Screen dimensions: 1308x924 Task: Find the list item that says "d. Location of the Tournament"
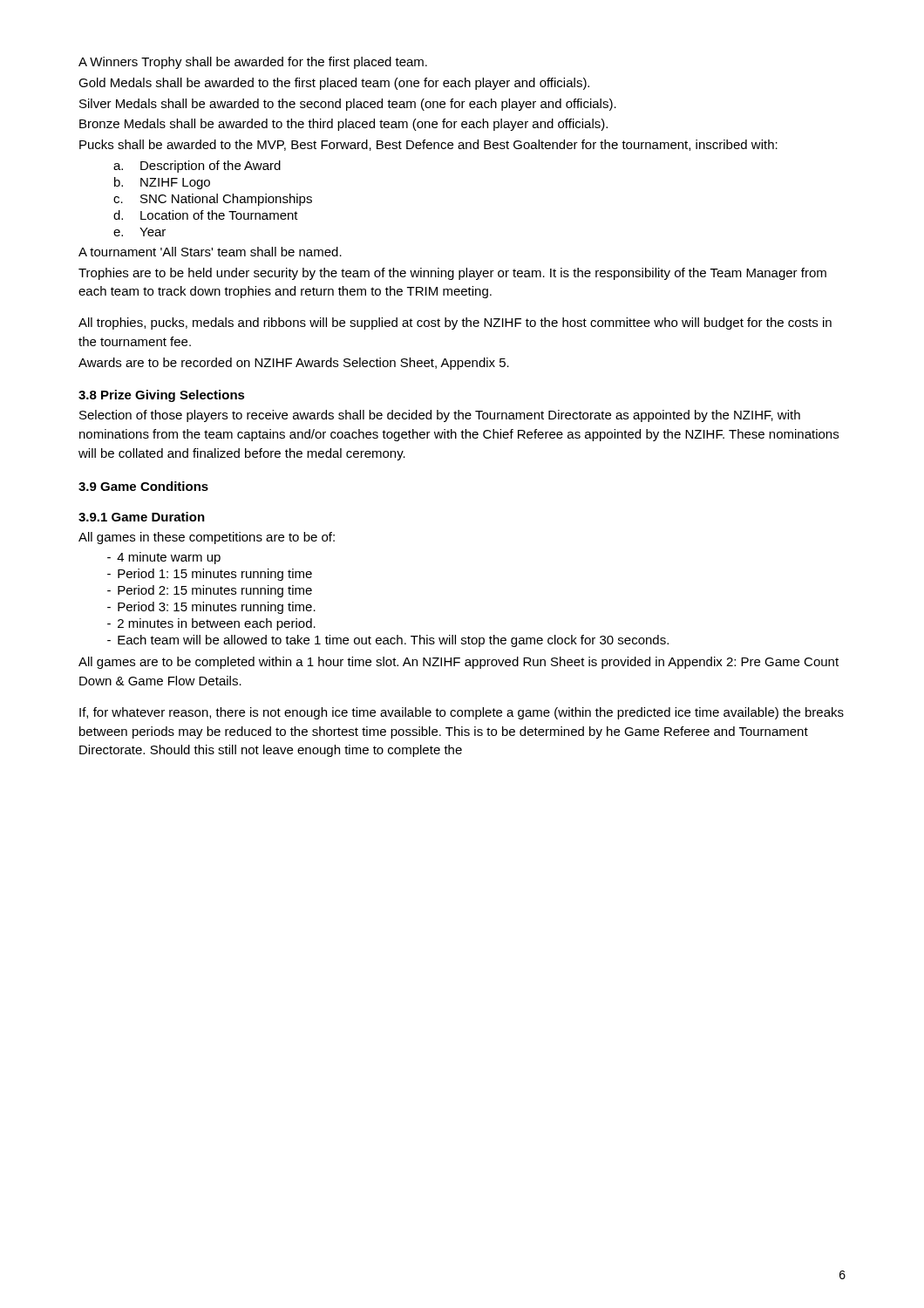[x=206, y=215]
